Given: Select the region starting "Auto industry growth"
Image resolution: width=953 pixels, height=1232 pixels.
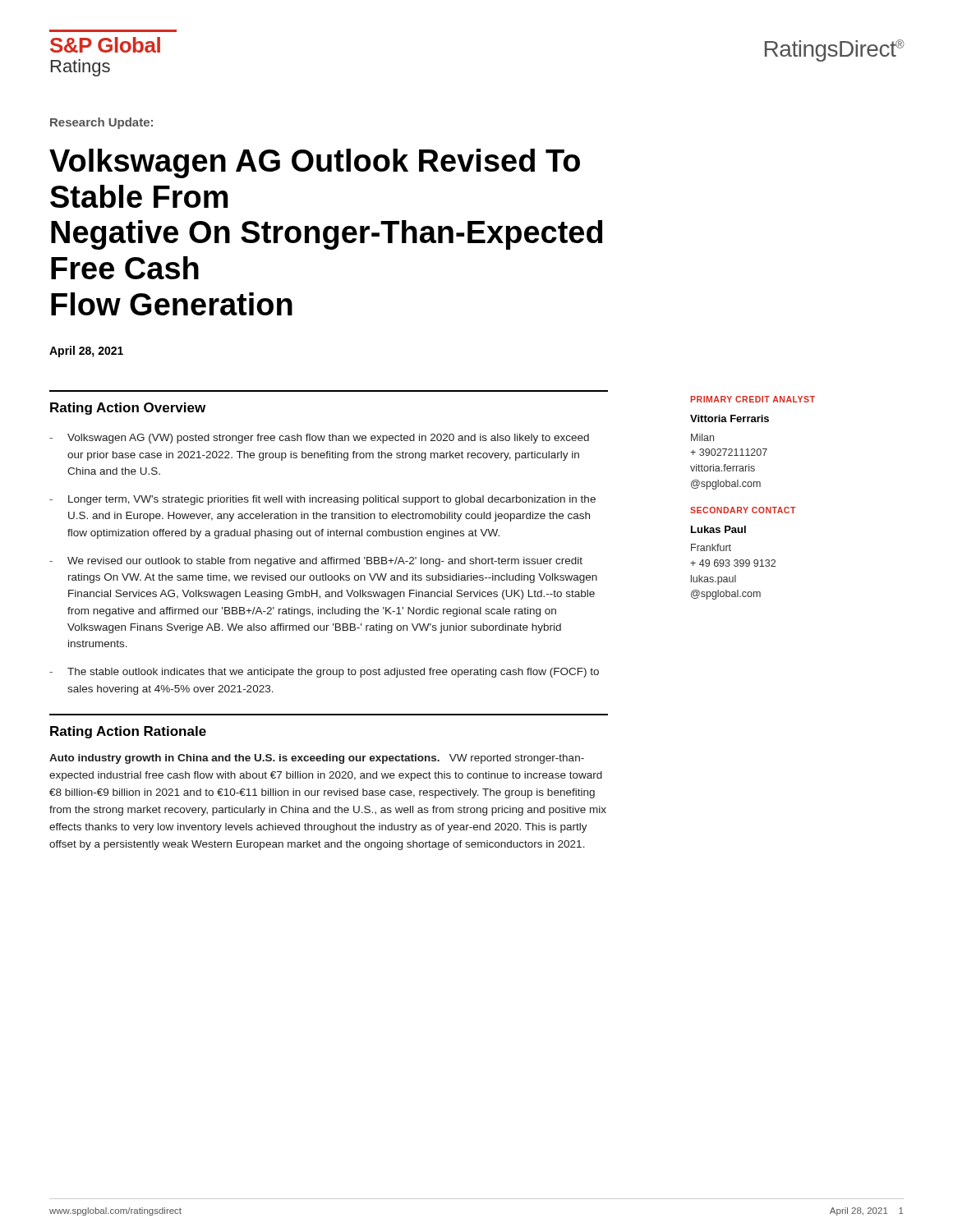Looking at the screenshot, I should (328, 801).
